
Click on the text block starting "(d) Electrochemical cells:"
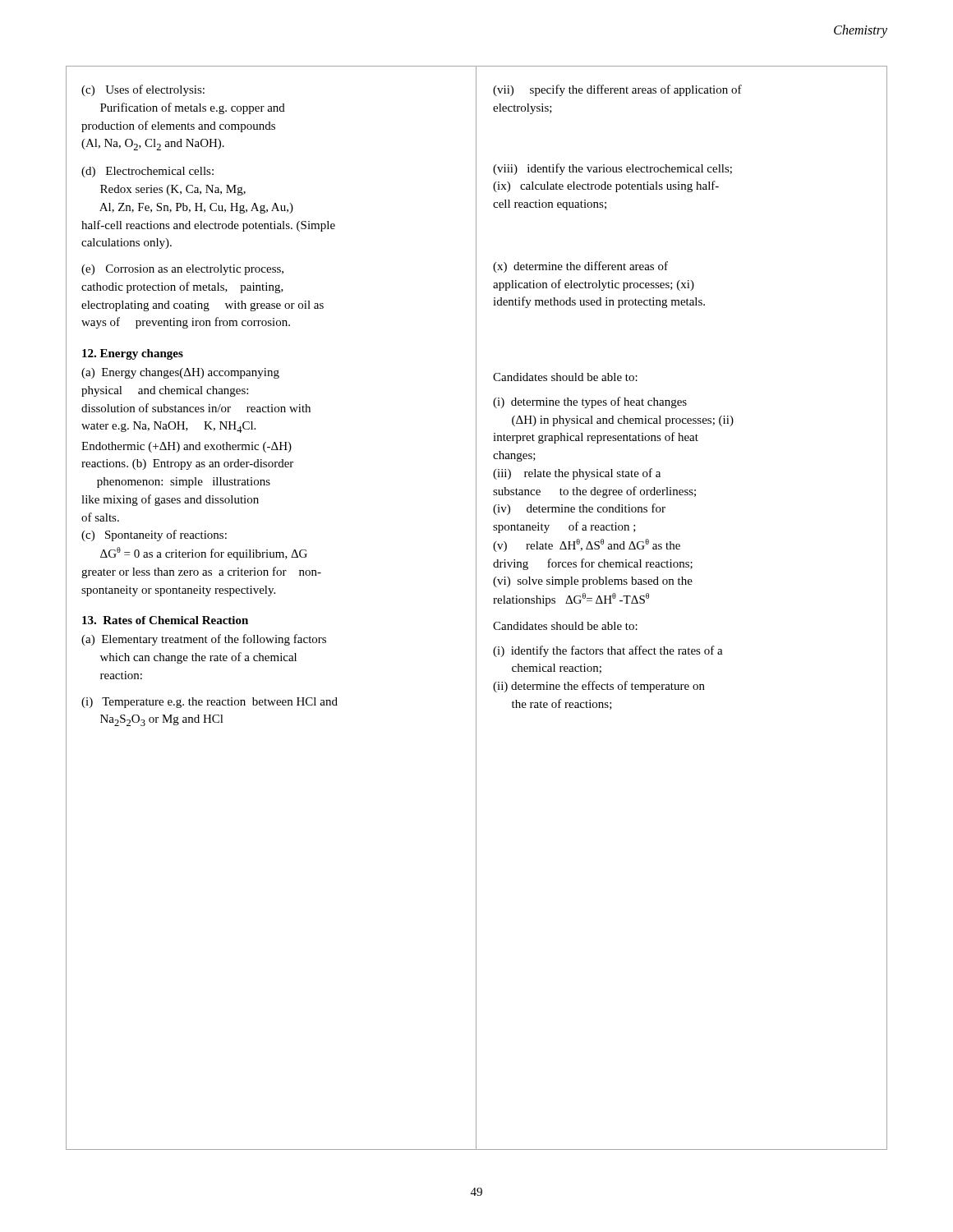pos(270,208)
